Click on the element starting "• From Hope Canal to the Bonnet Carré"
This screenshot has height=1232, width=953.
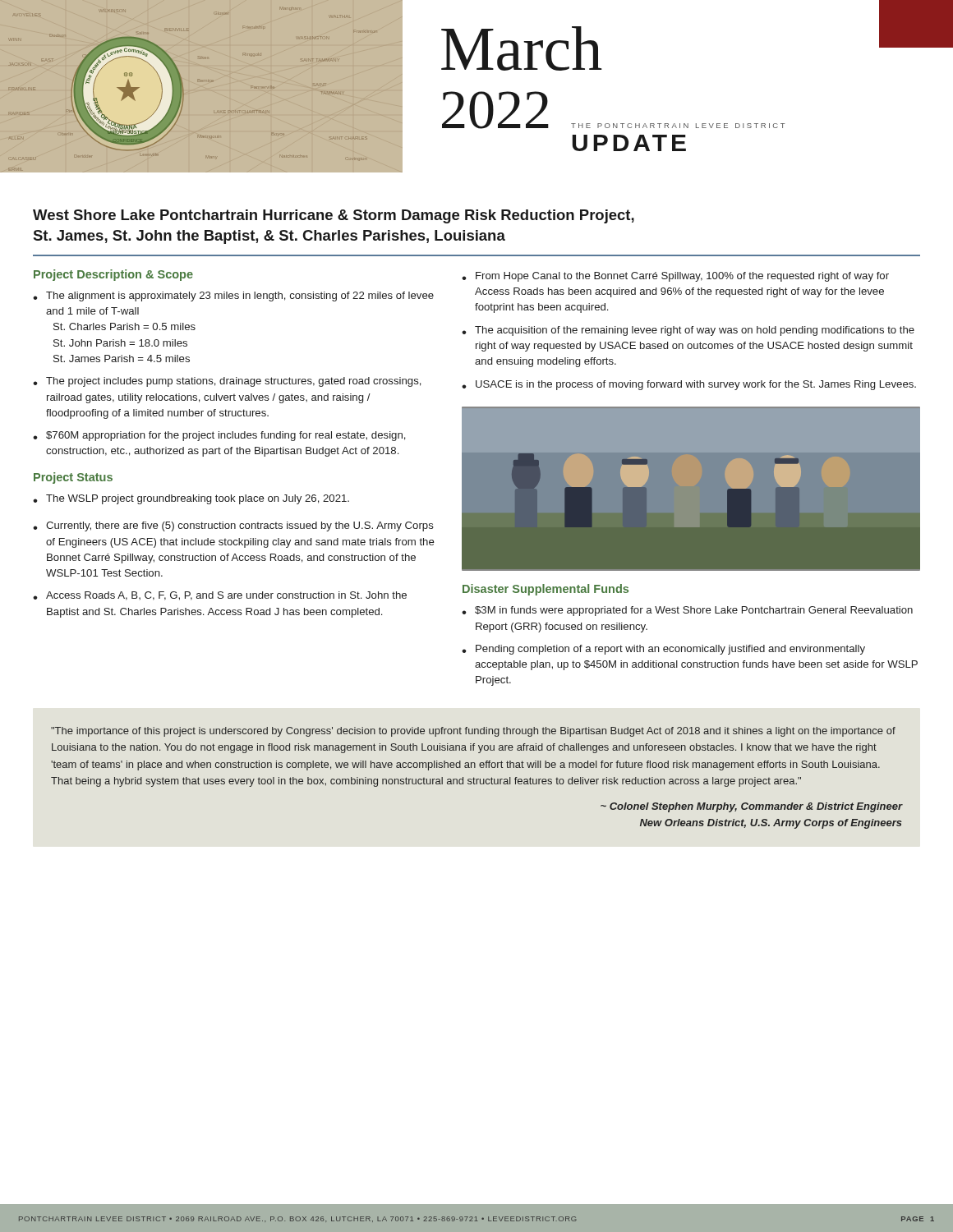pos(691,291)
